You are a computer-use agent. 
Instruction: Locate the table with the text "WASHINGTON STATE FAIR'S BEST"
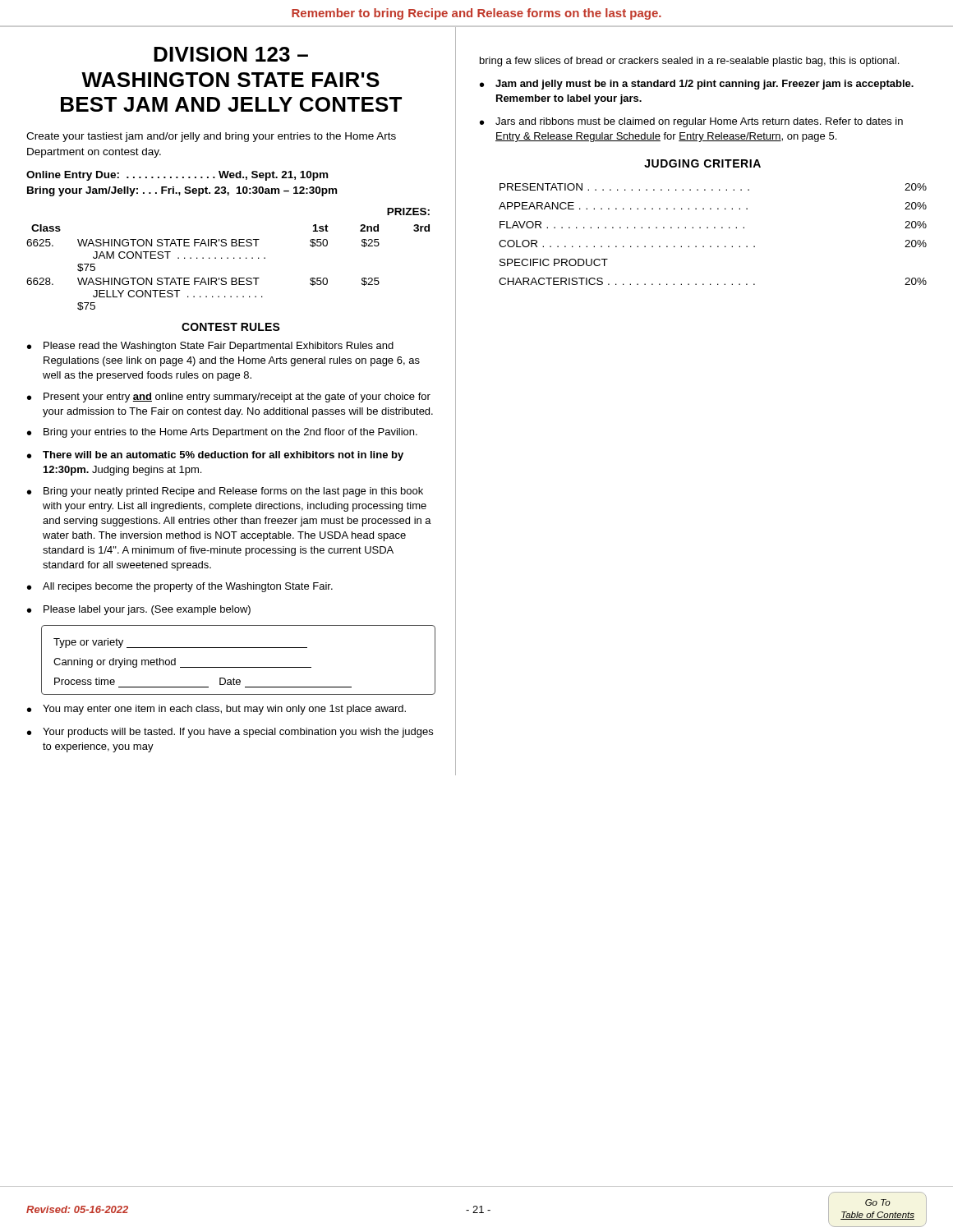pyautogui.click(x=231, y=258)
